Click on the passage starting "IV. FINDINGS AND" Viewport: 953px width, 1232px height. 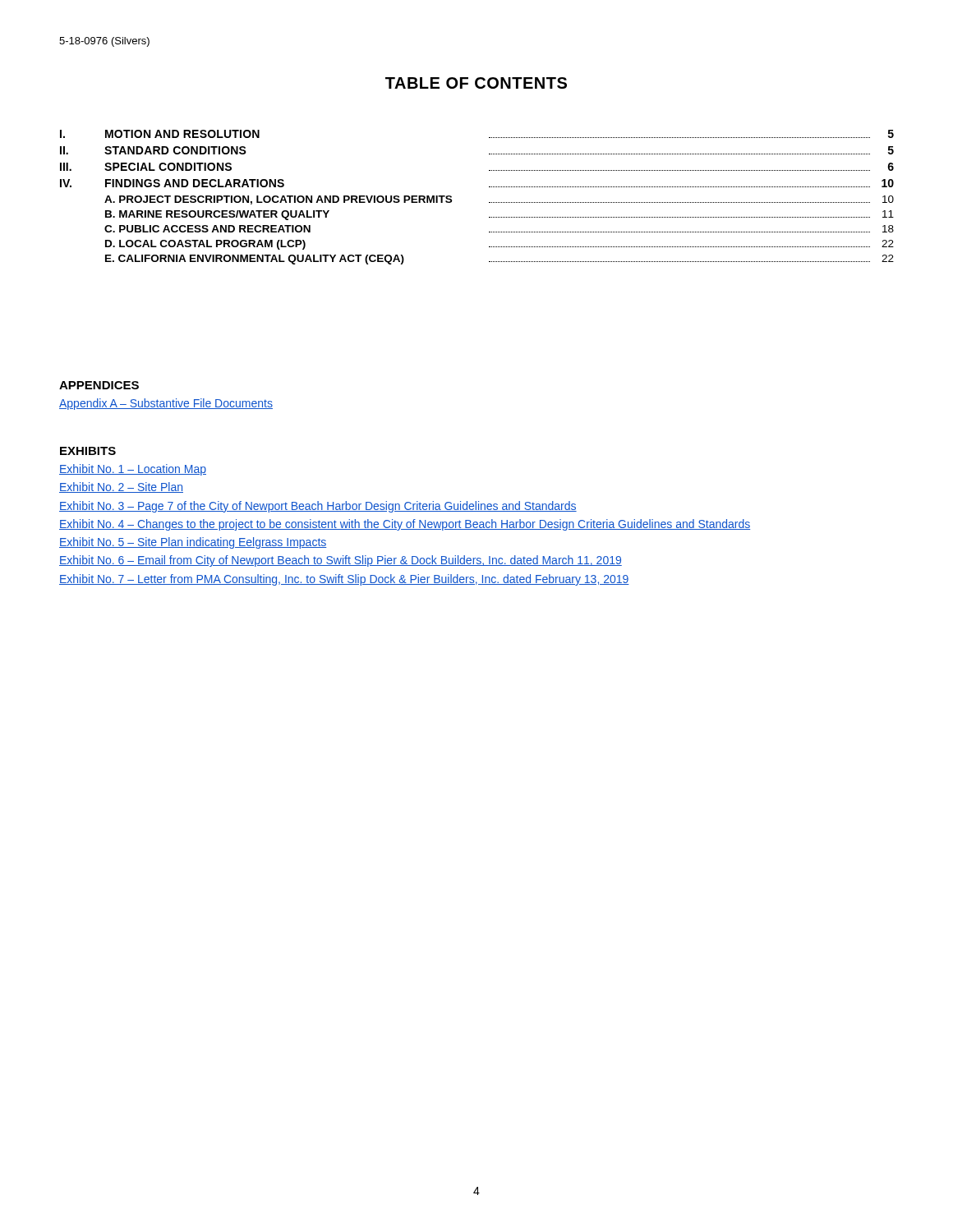(x=67, y=183)
